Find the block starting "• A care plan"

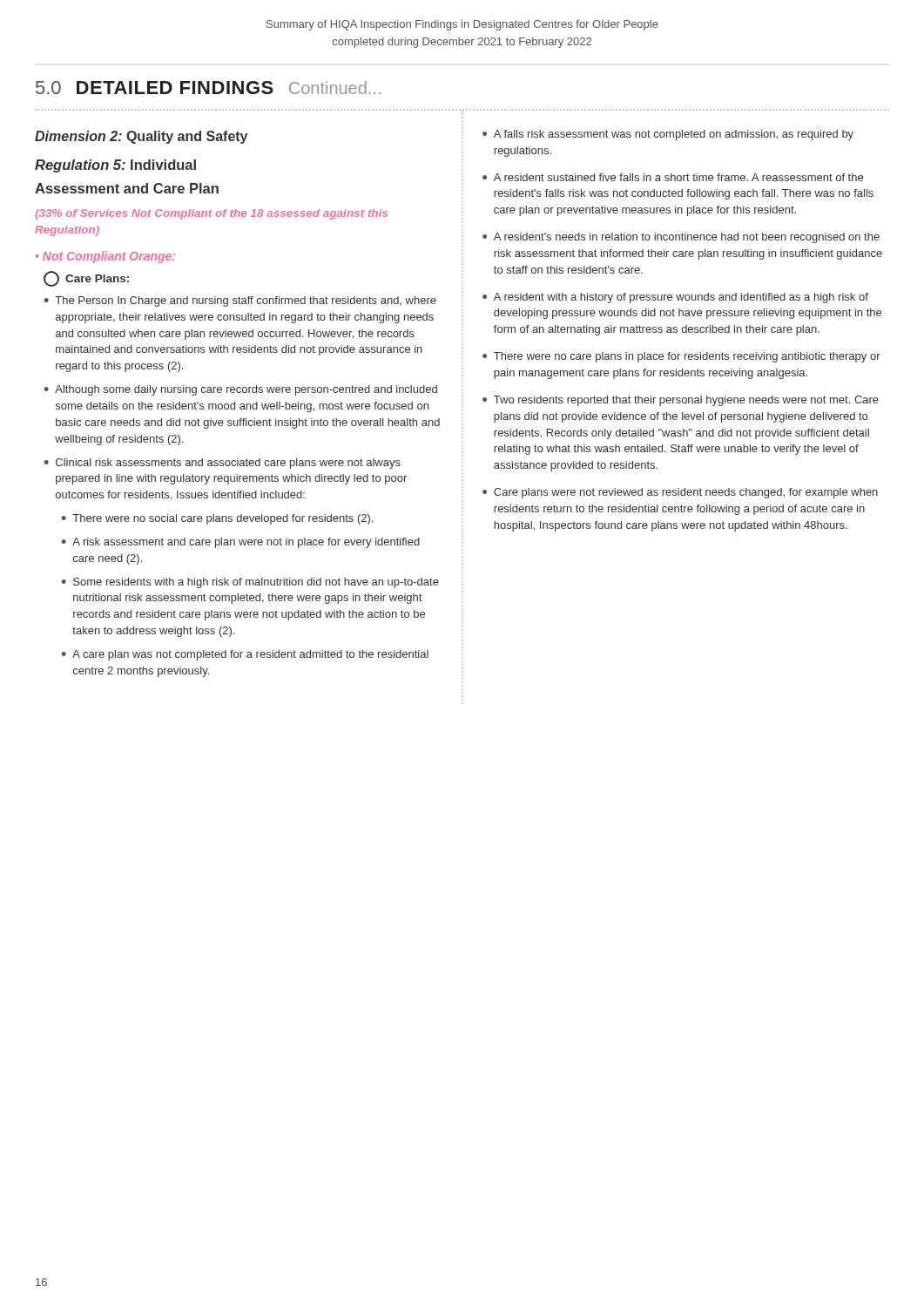pos(251,663)
